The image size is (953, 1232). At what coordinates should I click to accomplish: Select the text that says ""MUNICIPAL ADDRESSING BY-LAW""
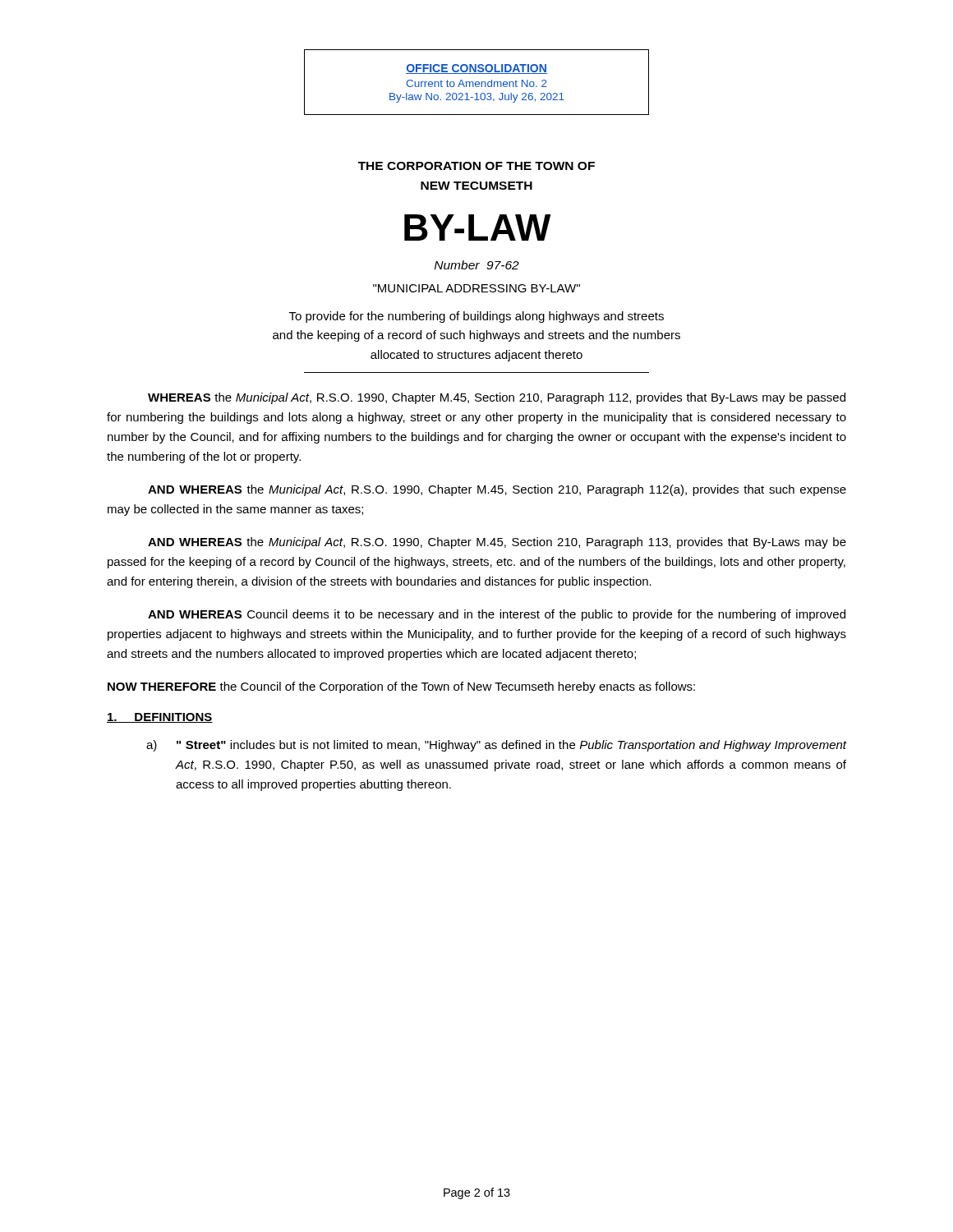(476, 288)
